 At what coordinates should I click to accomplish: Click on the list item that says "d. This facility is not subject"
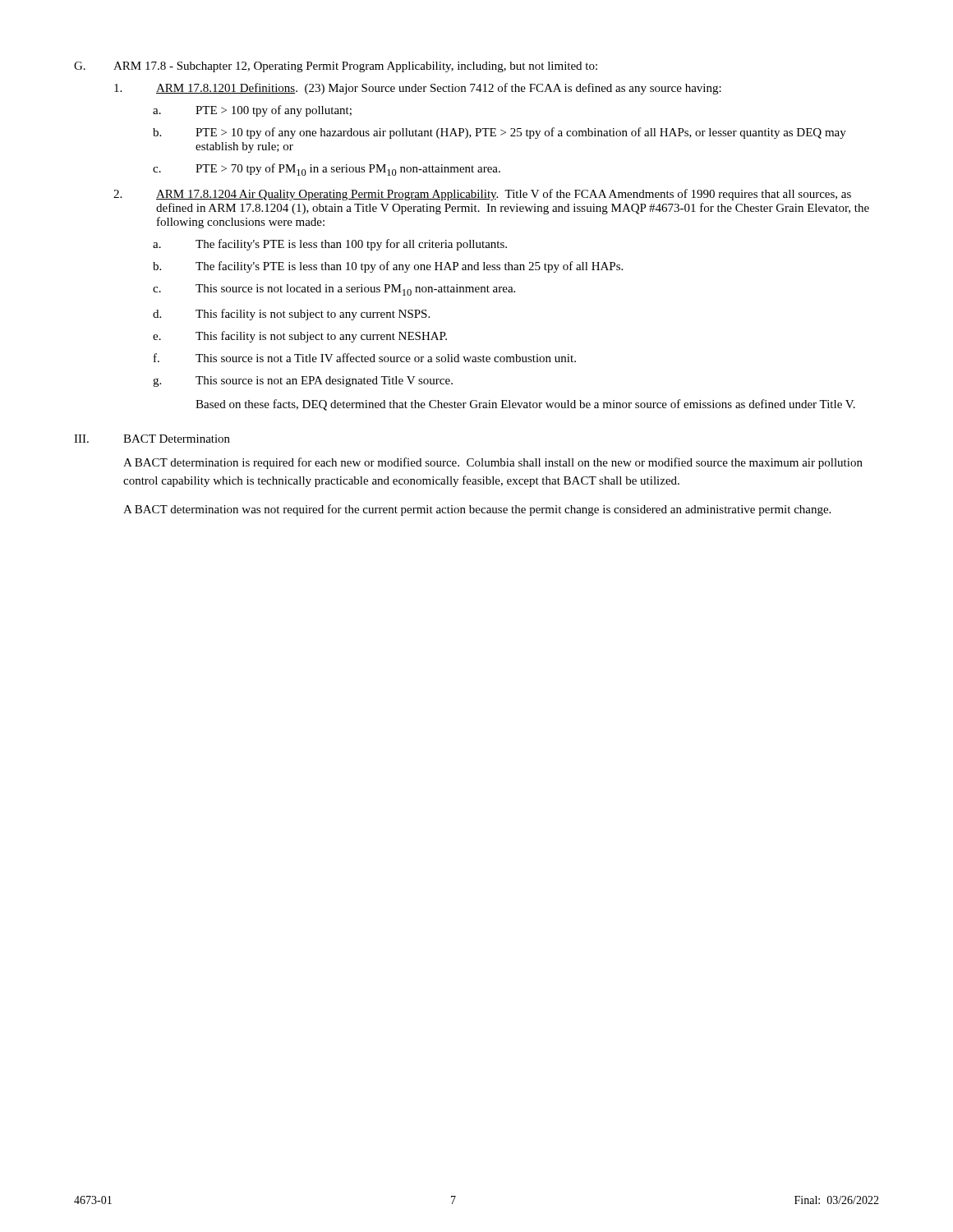click(291, 315)
